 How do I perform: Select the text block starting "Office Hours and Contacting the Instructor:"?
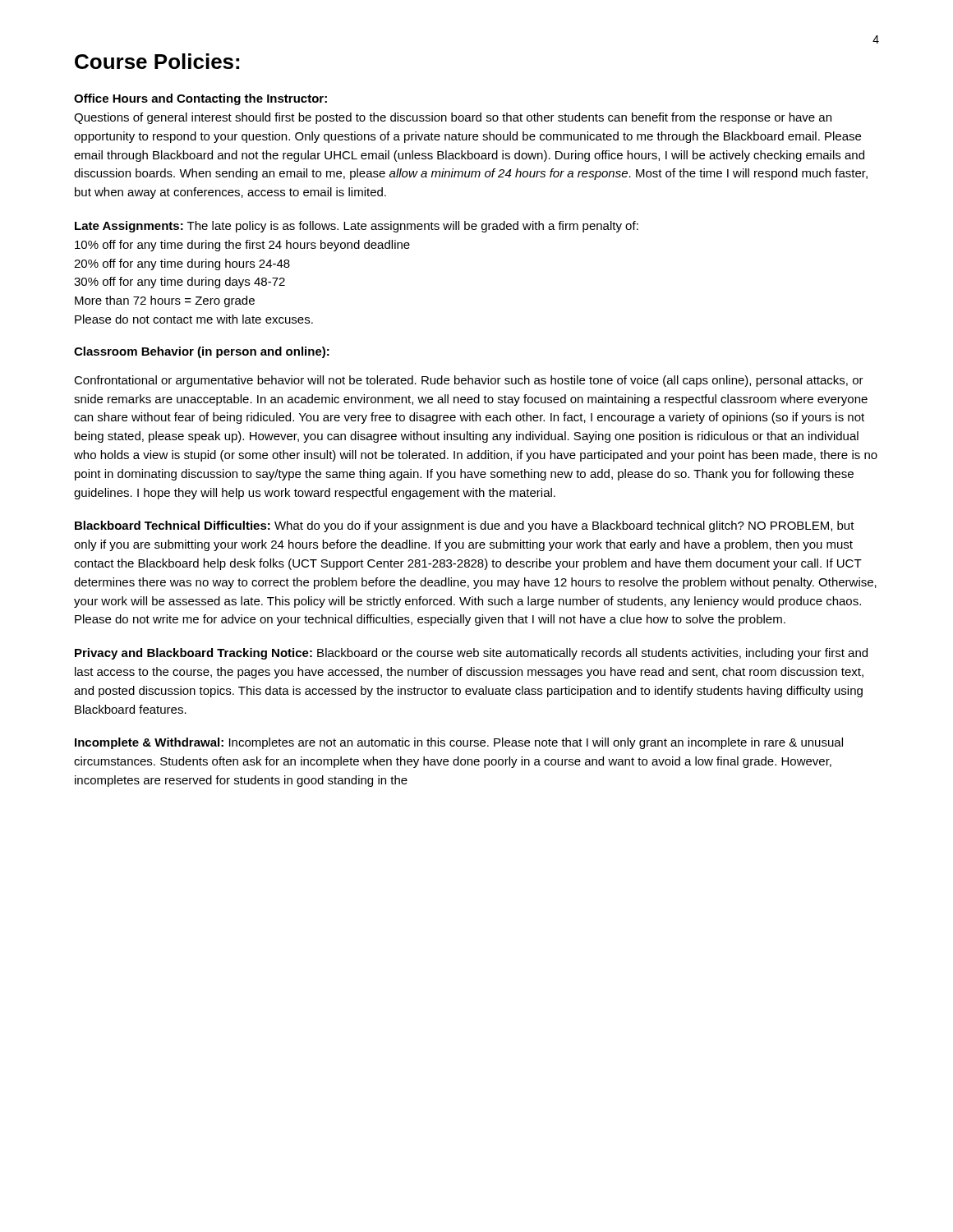tap(201, 98)
